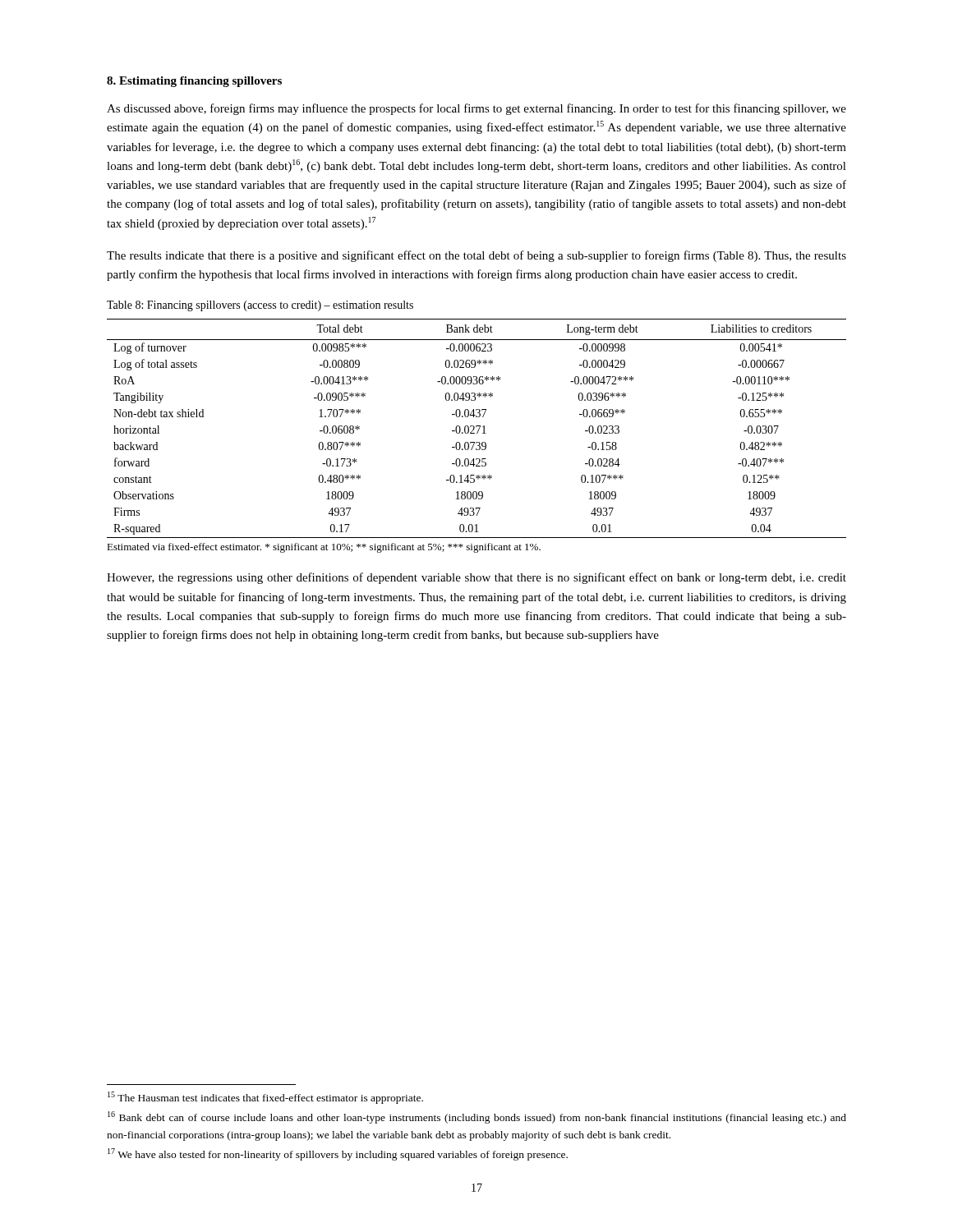This screenshot has width=953, height=1232.
Task: Locate the caption that opens with "Table 8: Financing spillovers (access to credit) –"
Action: click(260, 305)
